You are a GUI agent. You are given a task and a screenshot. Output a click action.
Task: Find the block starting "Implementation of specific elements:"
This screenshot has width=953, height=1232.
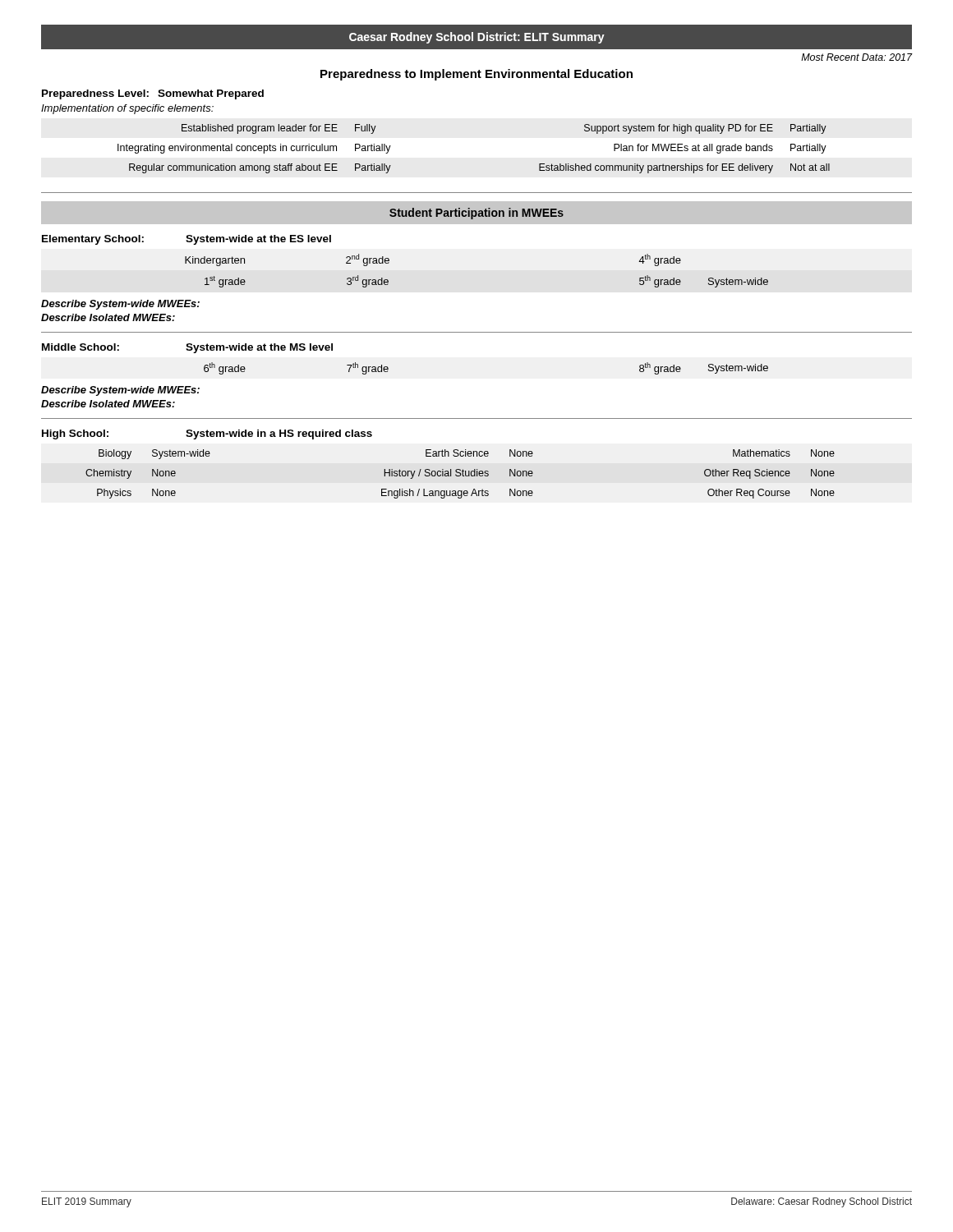coord(127,108)
